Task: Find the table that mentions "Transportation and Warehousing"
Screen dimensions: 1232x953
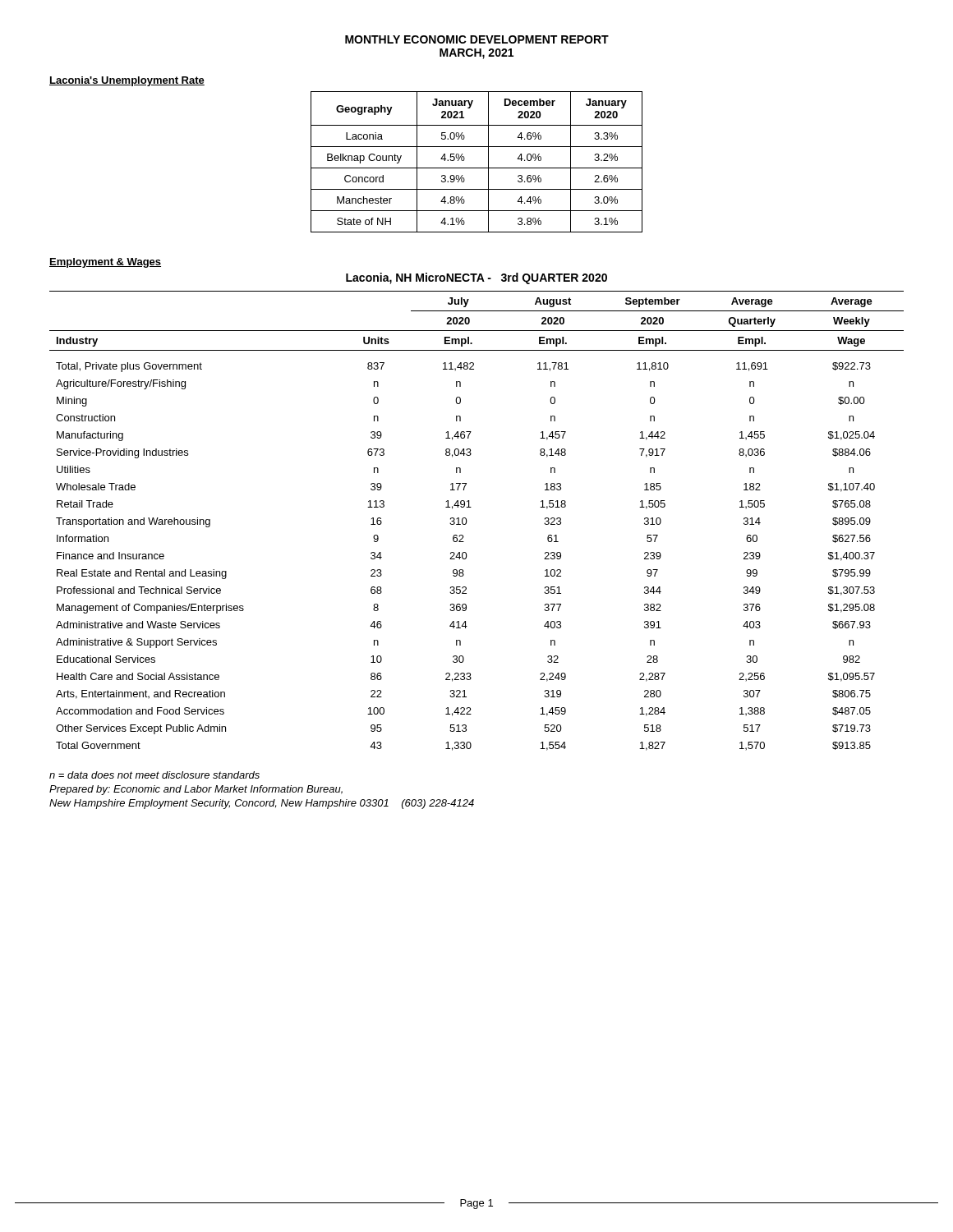Action: point(476,522)
